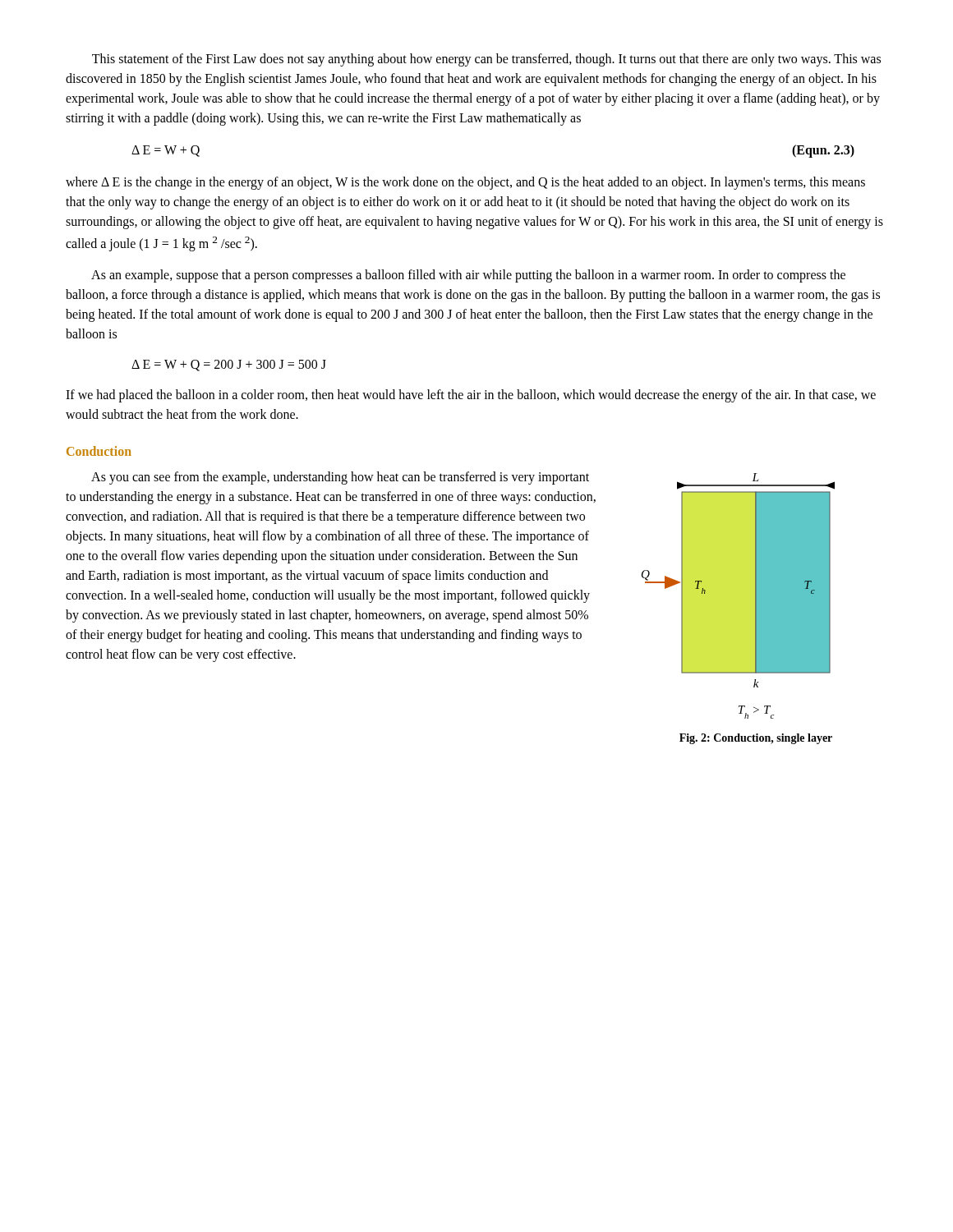Viewport: 953px width, 1232px height.
Task: Locate the block of text that opens with "where Δ E is the"
Action: point(474,213)
